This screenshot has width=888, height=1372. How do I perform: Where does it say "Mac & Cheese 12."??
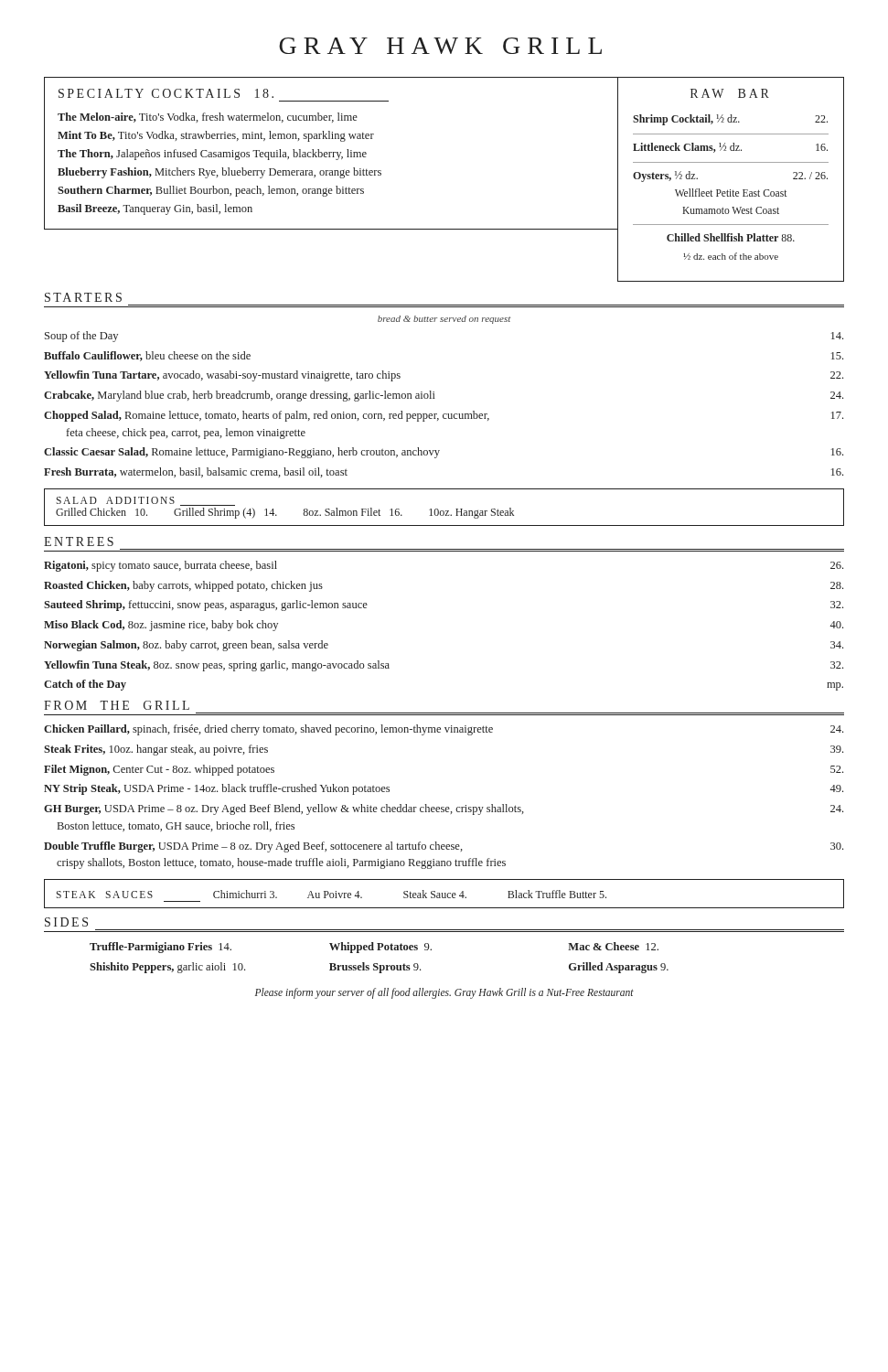pyautogui.click(x=614, y=947)
